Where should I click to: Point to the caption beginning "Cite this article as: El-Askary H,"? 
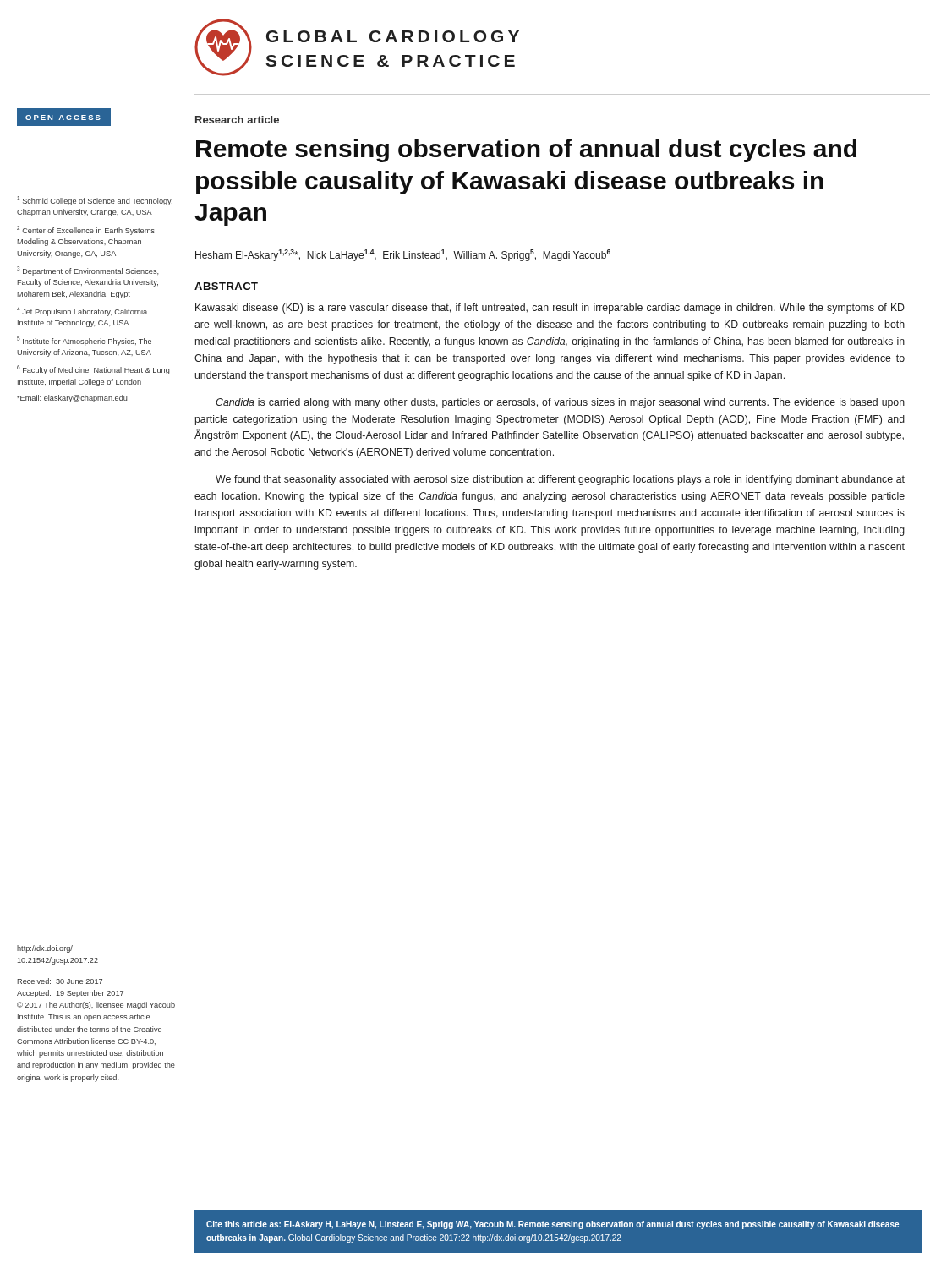click(x=553, y=1231)
